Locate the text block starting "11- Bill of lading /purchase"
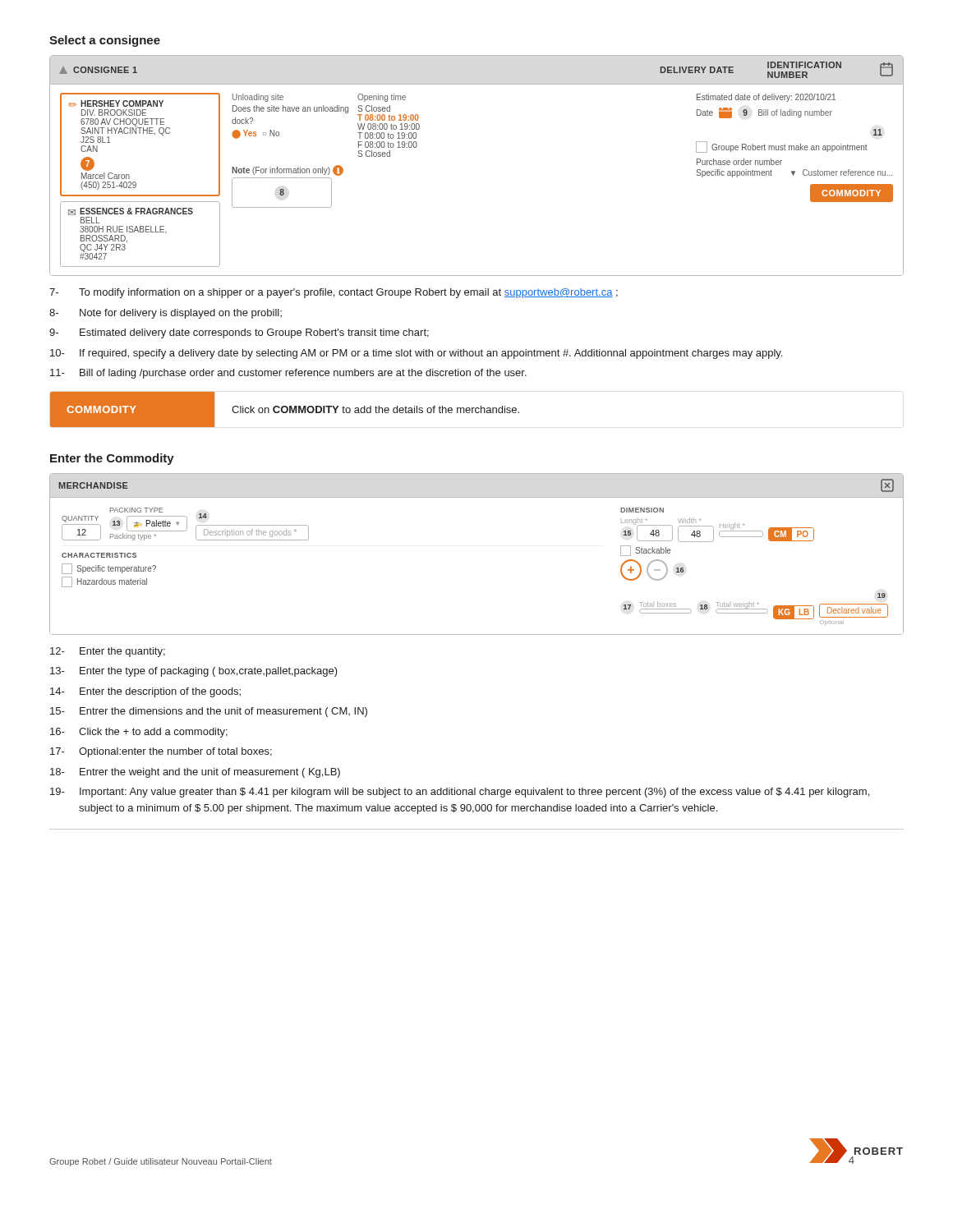The width and height of the screenshot is (953, 1232). pyautogui.click(x=288, y=373)
